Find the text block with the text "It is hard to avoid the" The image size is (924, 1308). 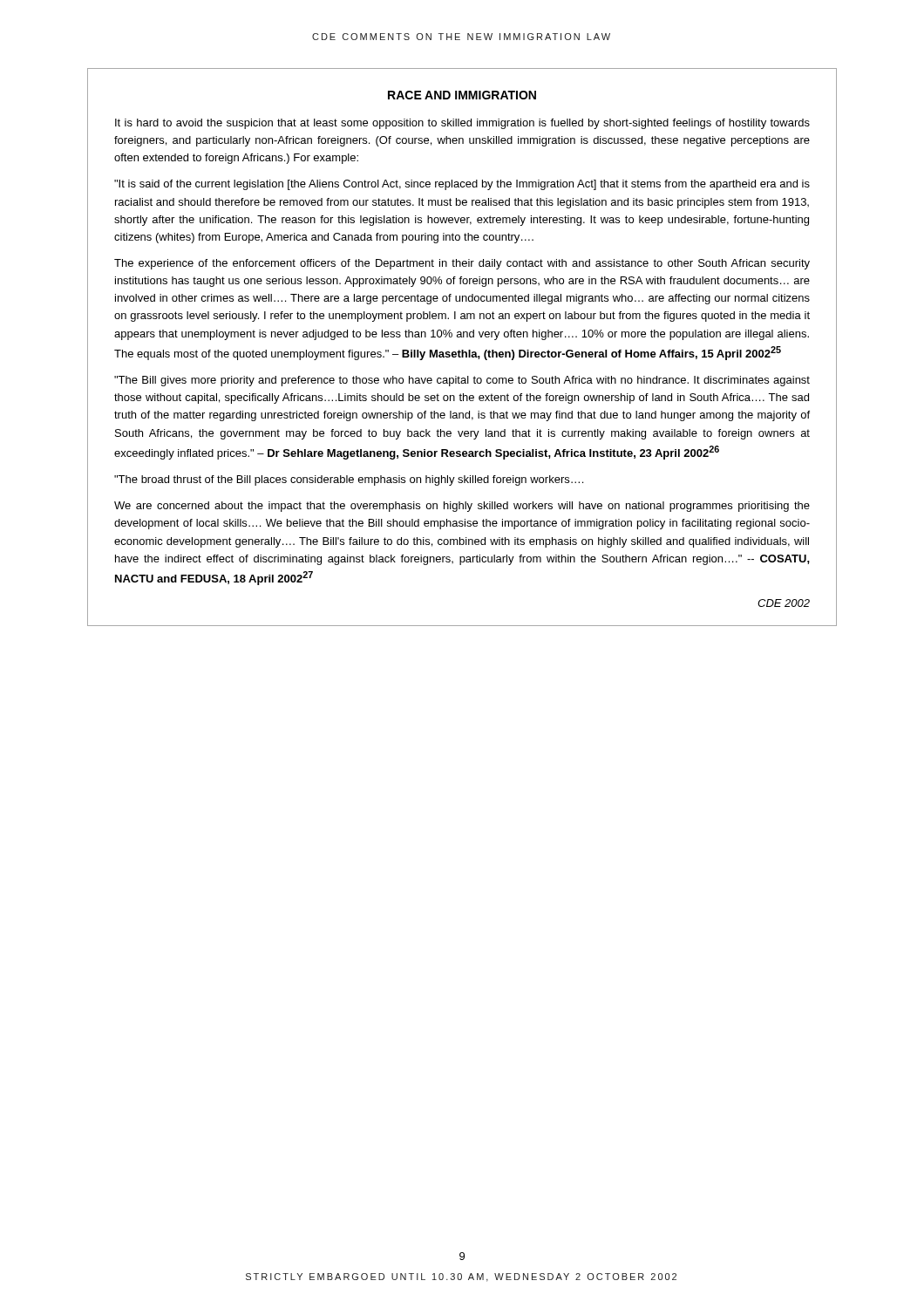[462, 140]
